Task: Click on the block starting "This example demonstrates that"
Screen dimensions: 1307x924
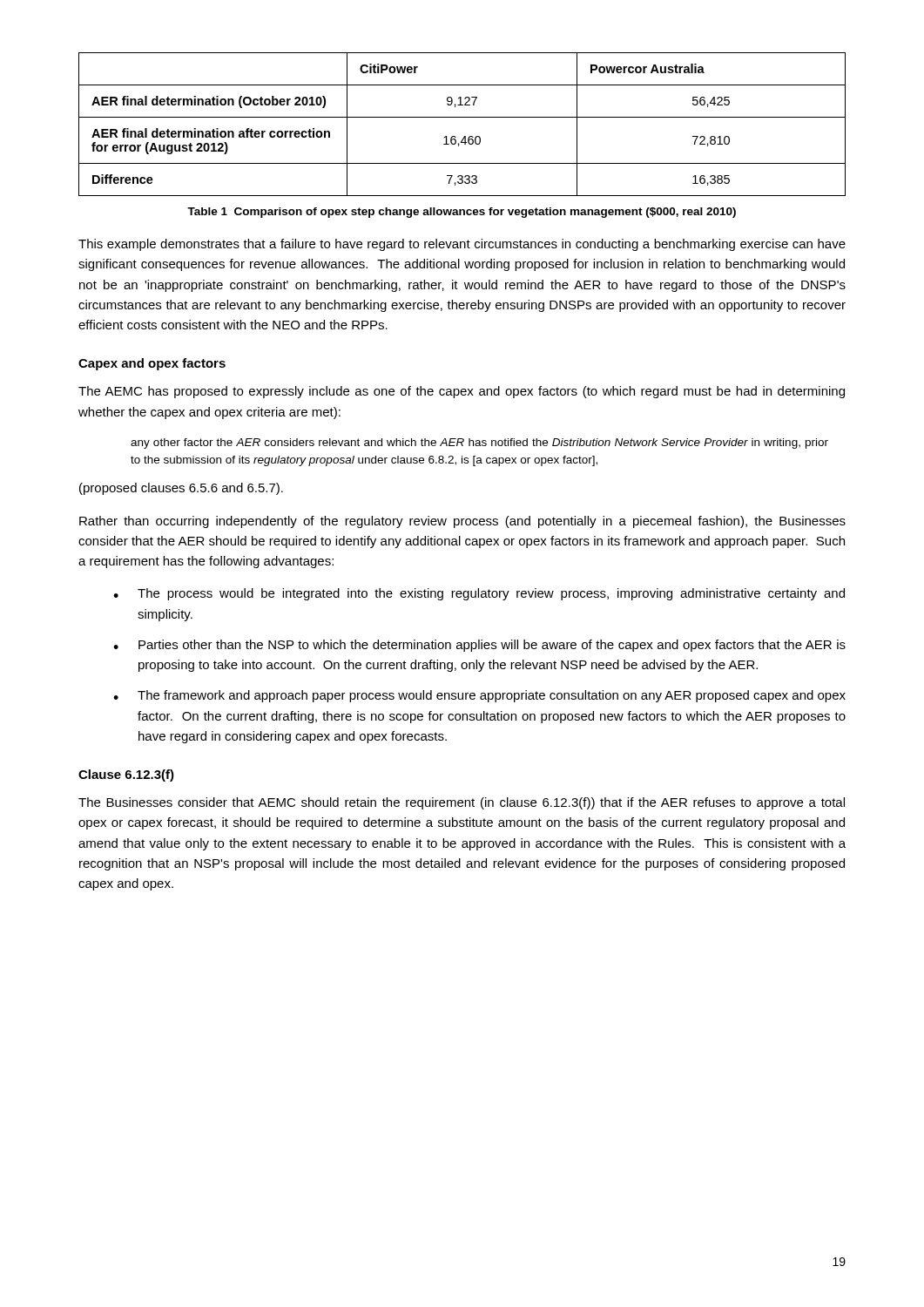Action: pyautogui.click(x=462, y=284)
